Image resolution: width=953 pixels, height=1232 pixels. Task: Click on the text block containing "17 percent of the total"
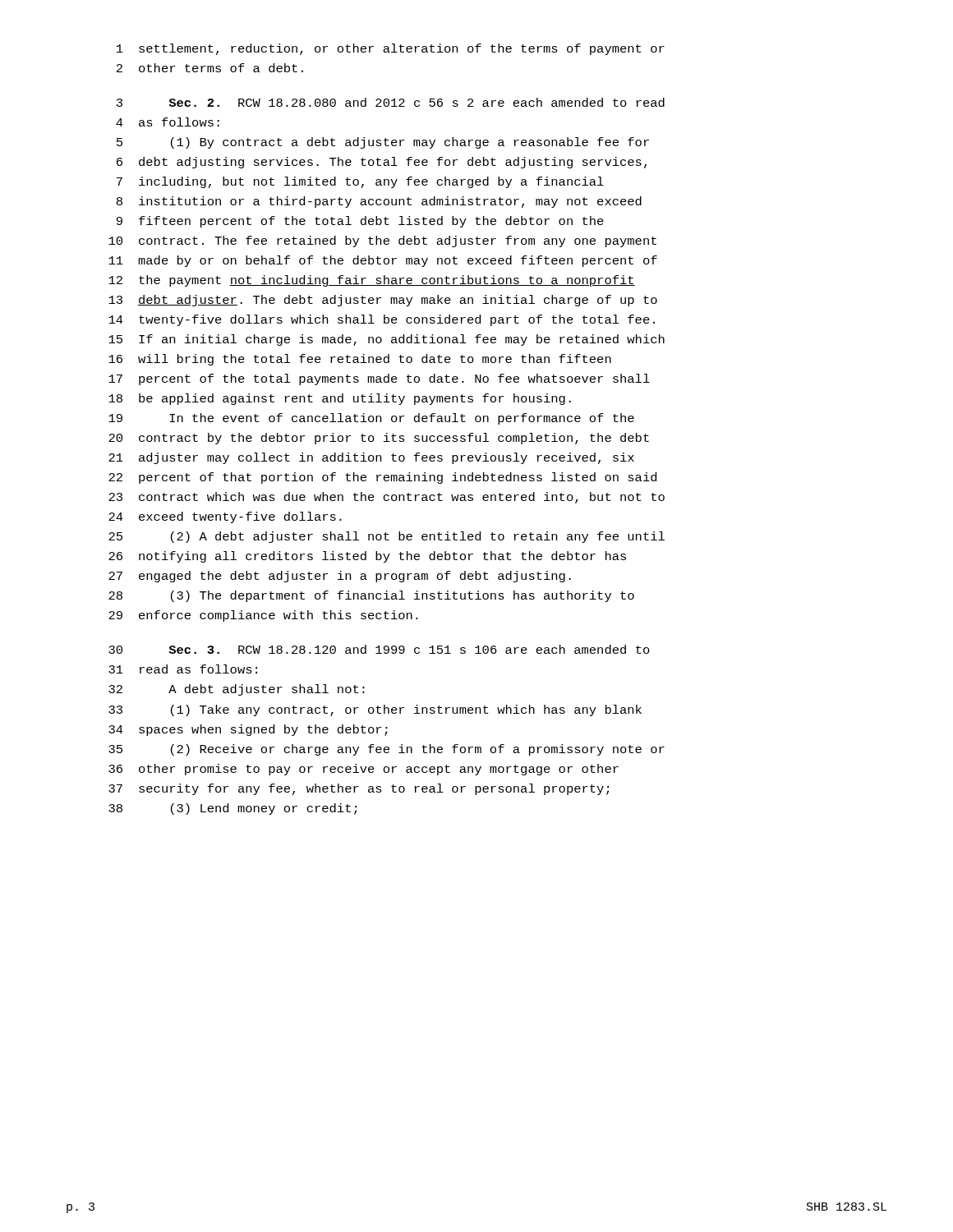(488, 380)
